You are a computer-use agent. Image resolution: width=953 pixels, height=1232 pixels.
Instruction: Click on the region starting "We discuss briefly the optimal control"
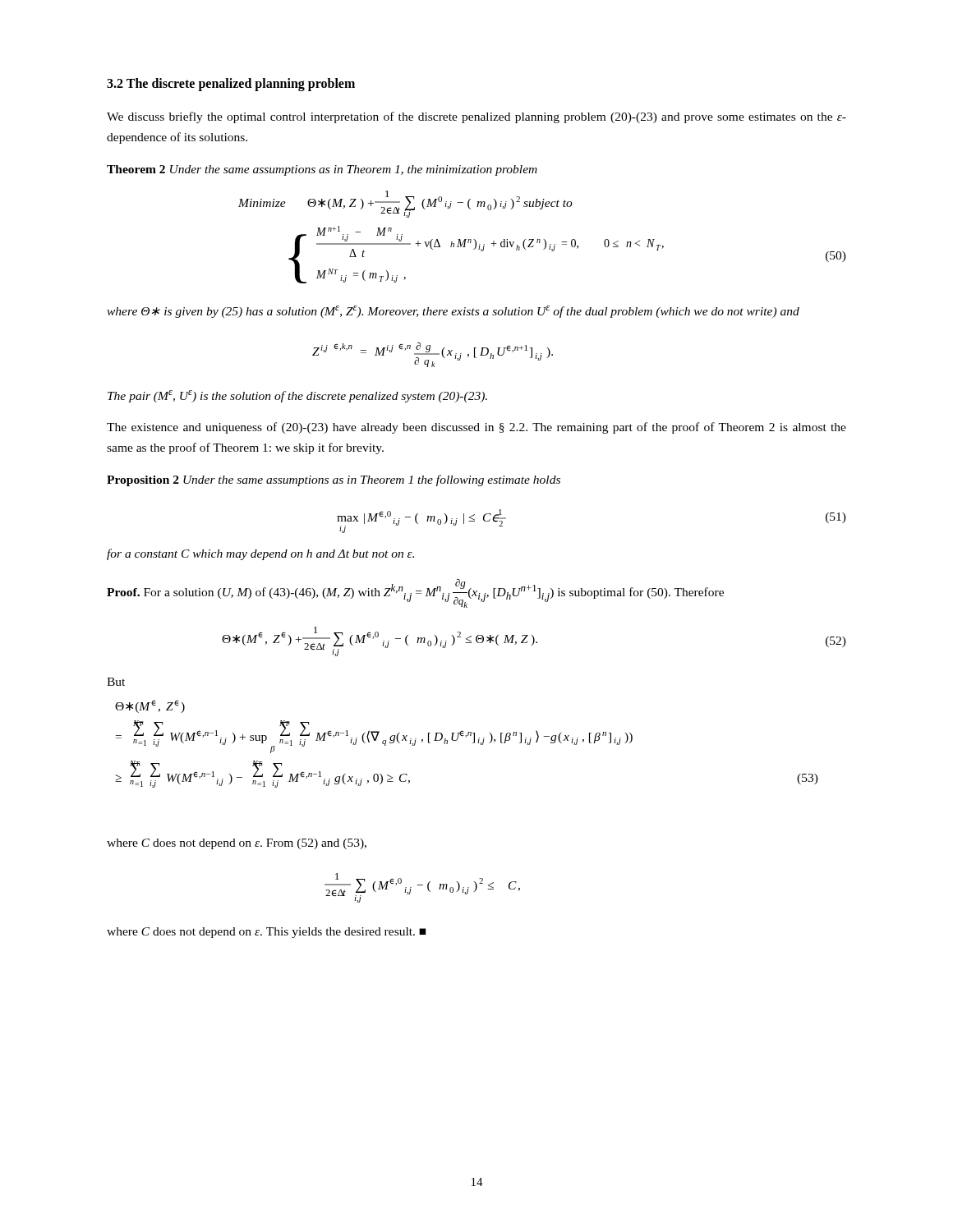[x=476, y=126]
